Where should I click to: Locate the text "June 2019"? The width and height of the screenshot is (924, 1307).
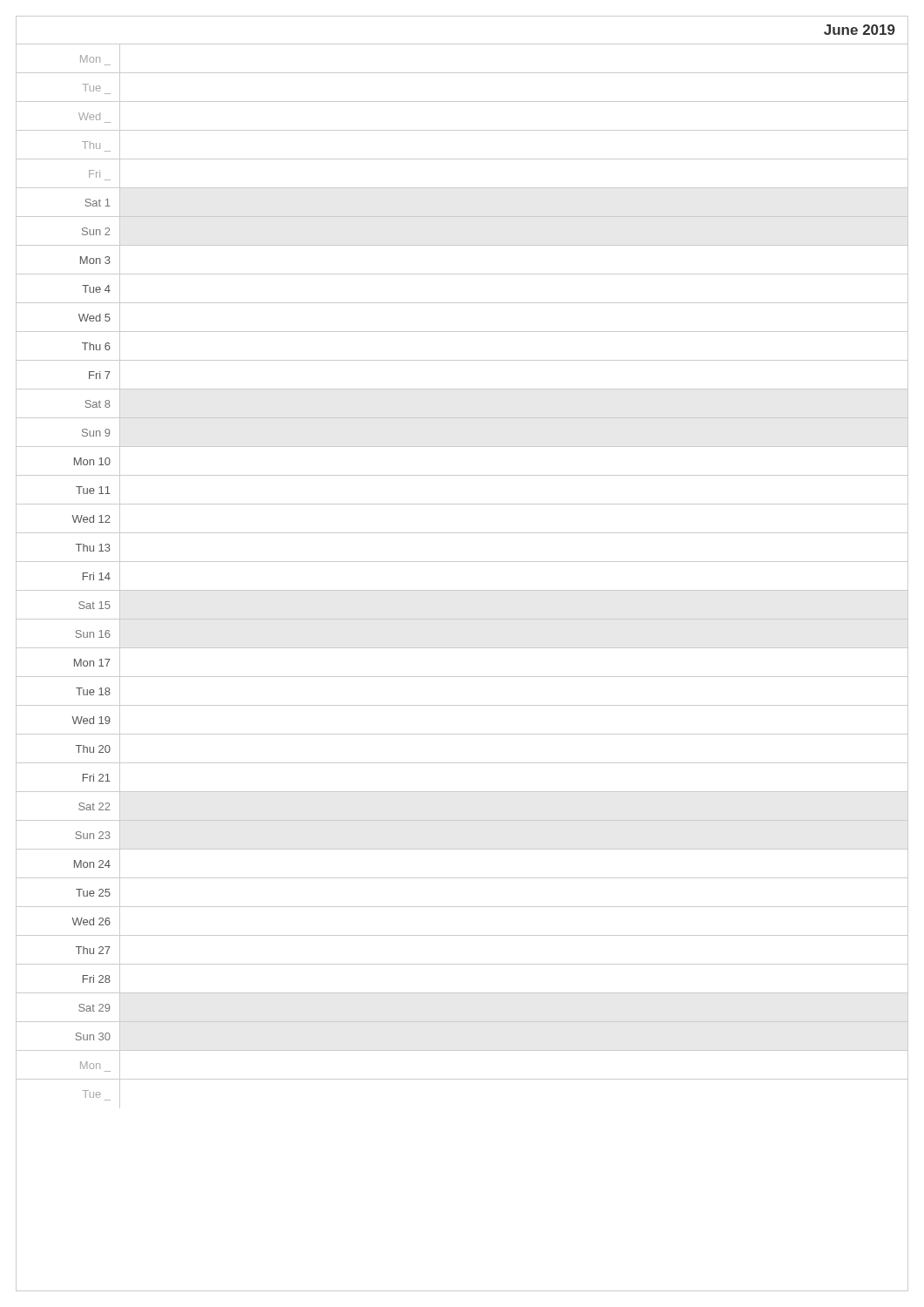(859, 30)
